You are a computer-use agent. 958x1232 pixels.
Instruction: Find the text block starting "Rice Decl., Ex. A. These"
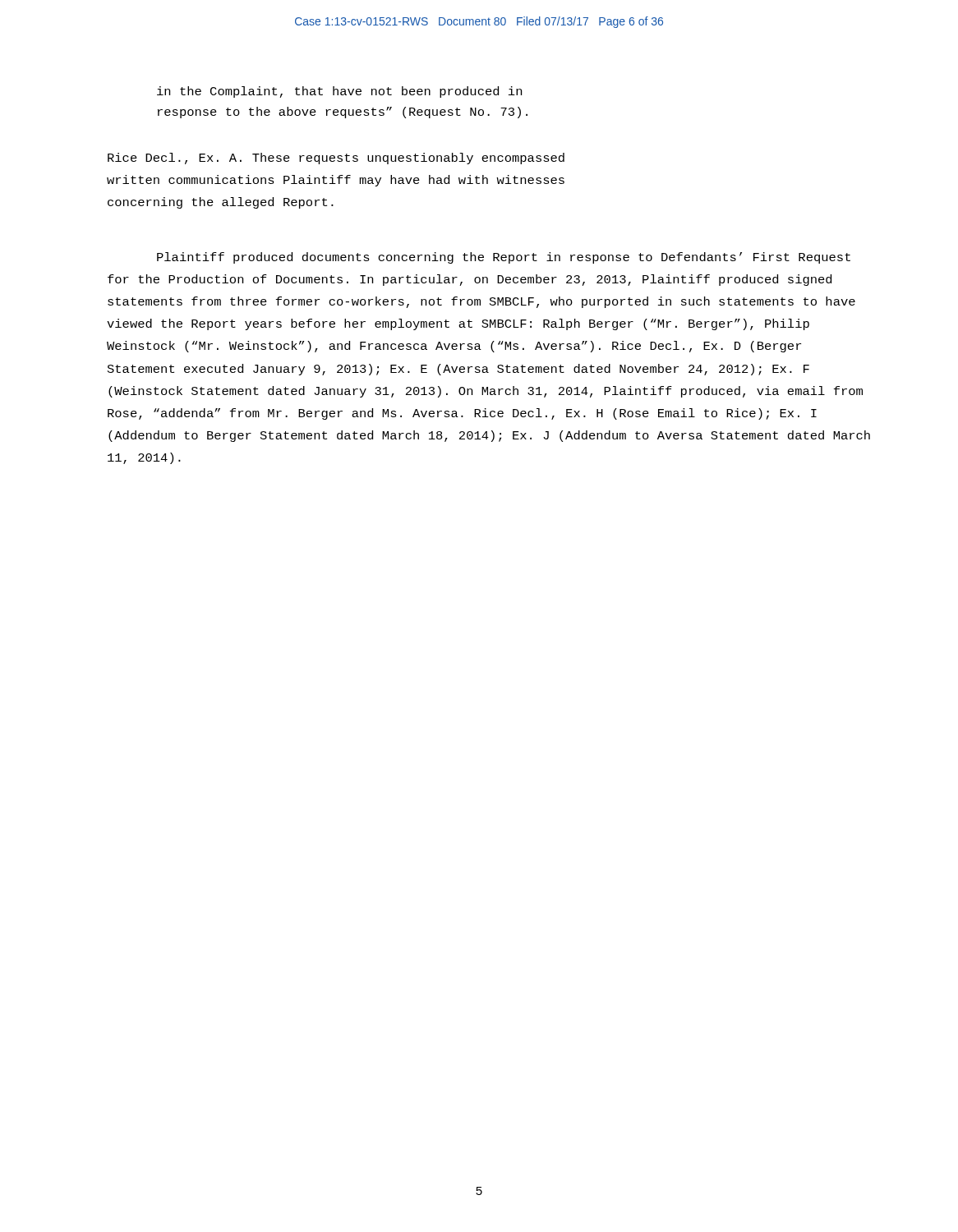pos(336,180)
